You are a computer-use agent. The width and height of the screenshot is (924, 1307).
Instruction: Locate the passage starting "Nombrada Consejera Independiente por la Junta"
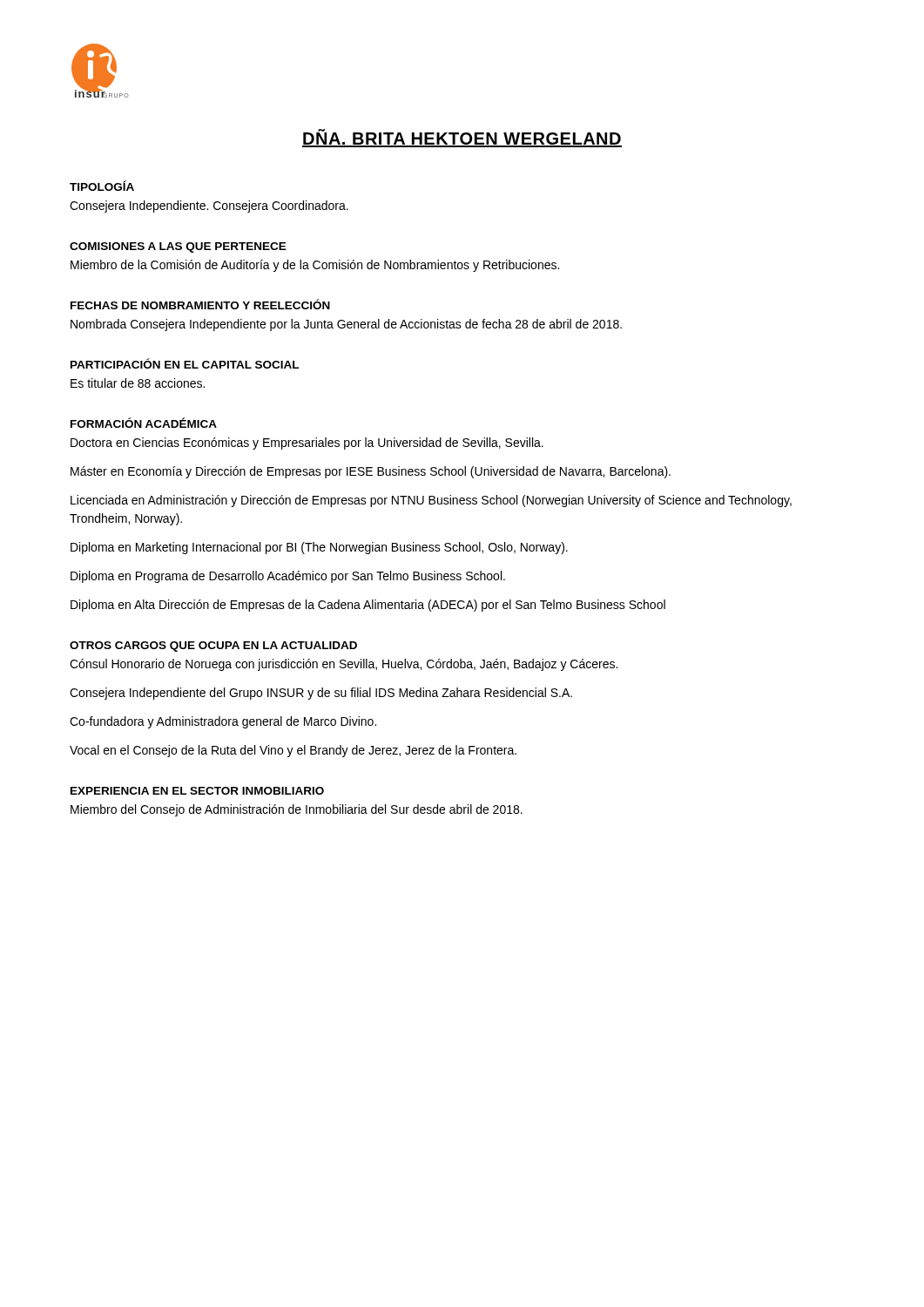point(346,324)
